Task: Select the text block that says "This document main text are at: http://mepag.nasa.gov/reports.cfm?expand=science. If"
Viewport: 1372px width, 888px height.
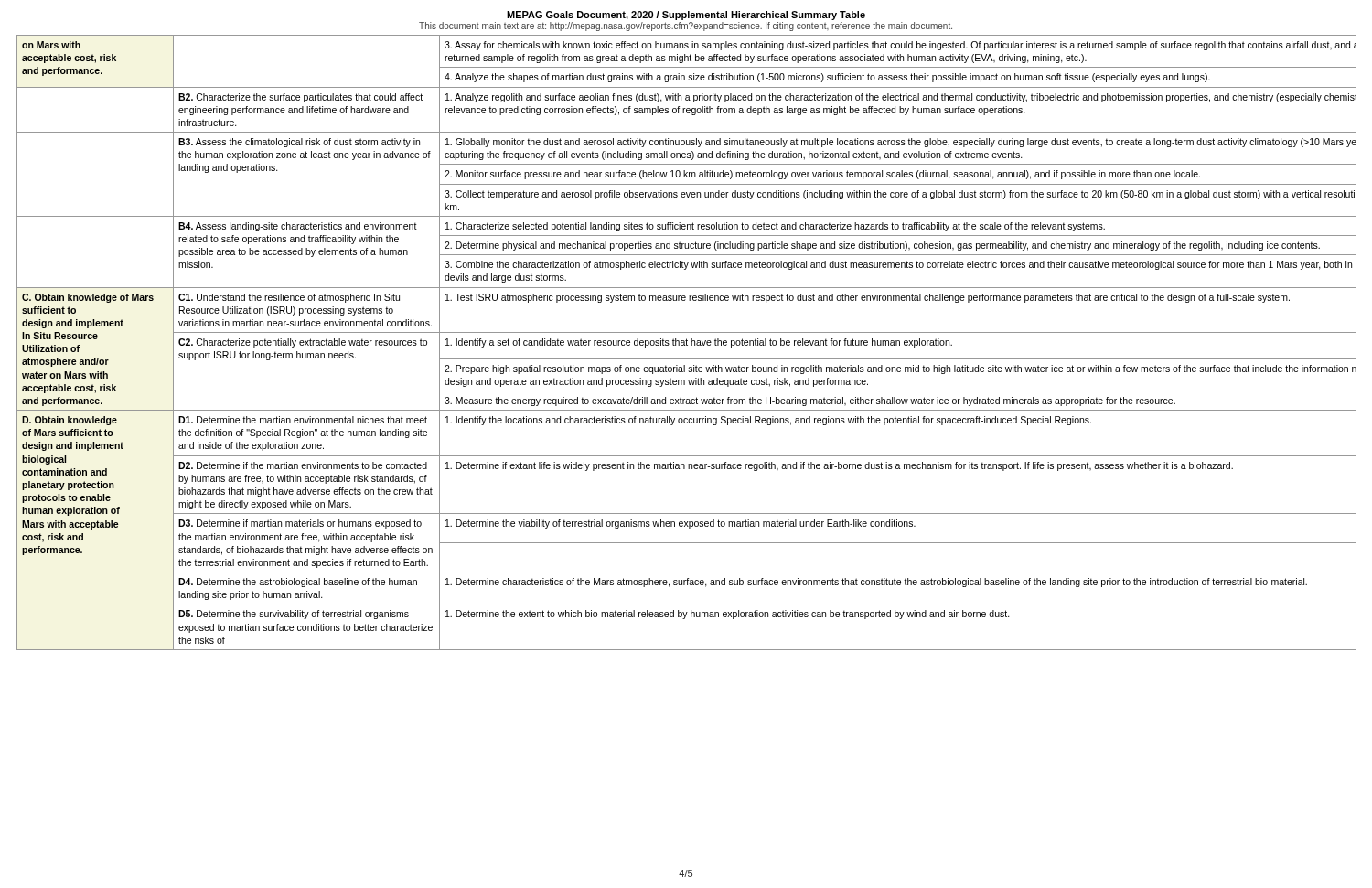Action: (686, 26)
